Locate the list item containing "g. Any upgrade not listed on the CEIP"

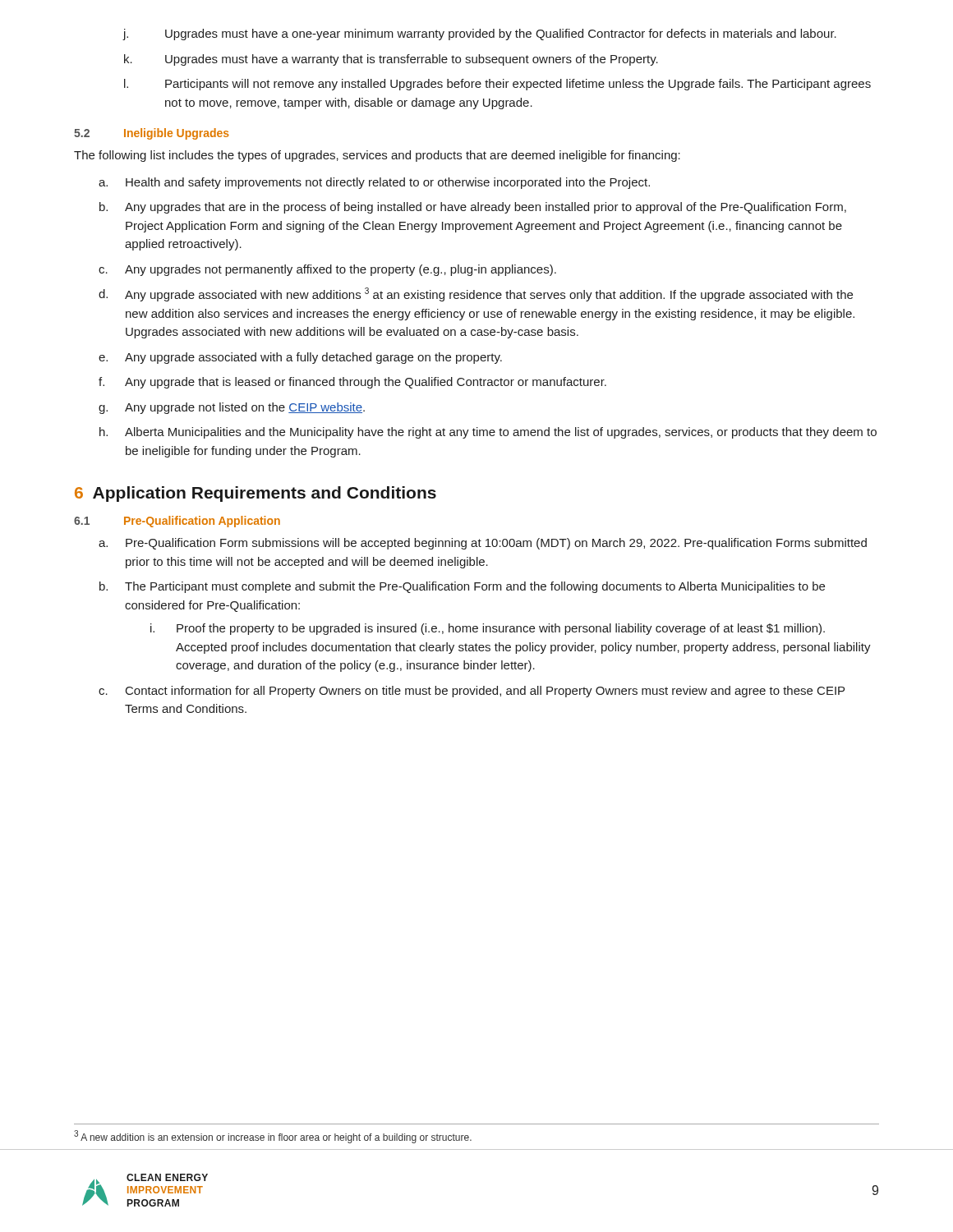coord(232,408)
